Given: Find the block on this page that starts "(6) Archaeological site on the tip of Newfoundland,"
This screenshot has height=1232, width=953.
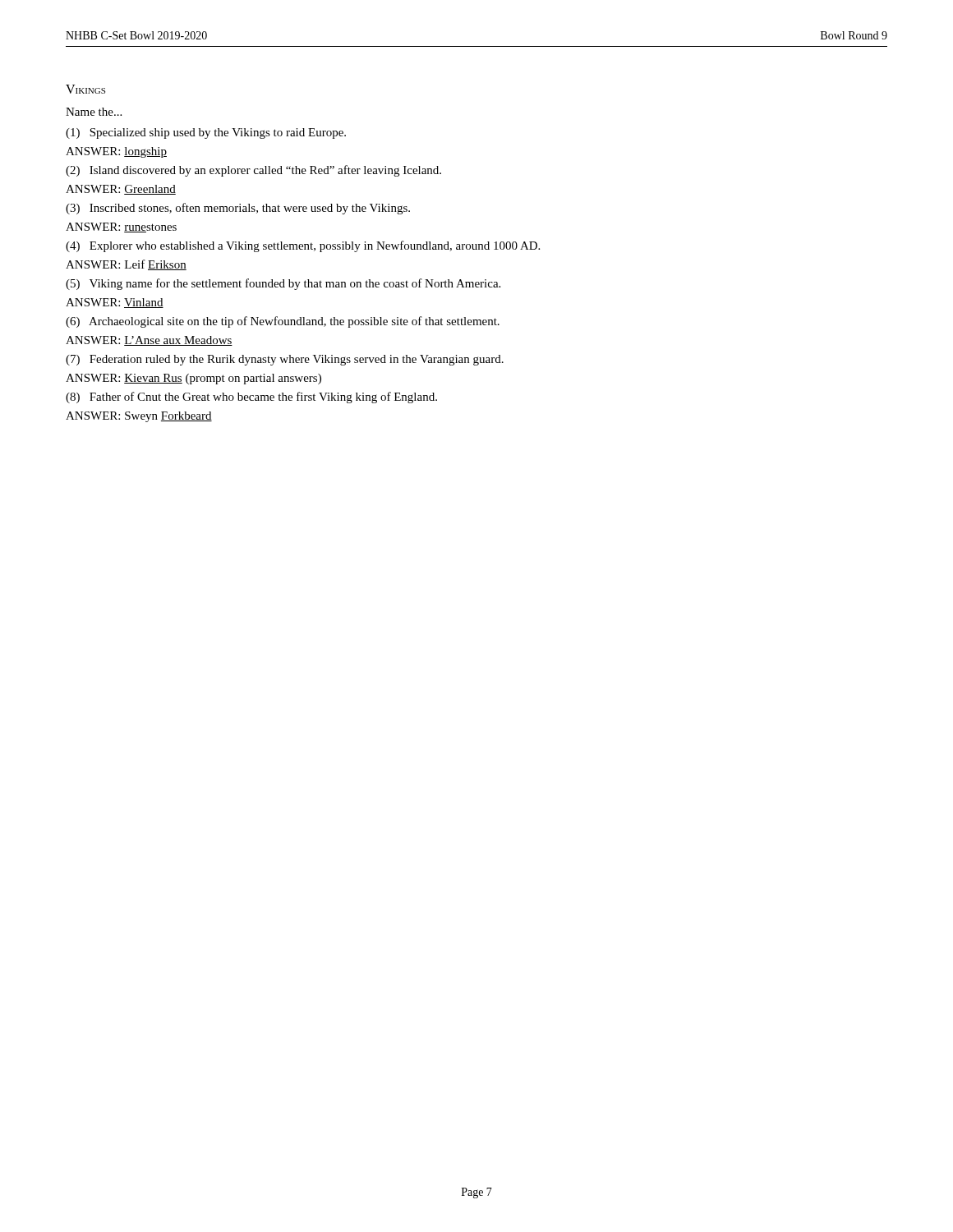Looking at the screenshot, I should 283,321.
